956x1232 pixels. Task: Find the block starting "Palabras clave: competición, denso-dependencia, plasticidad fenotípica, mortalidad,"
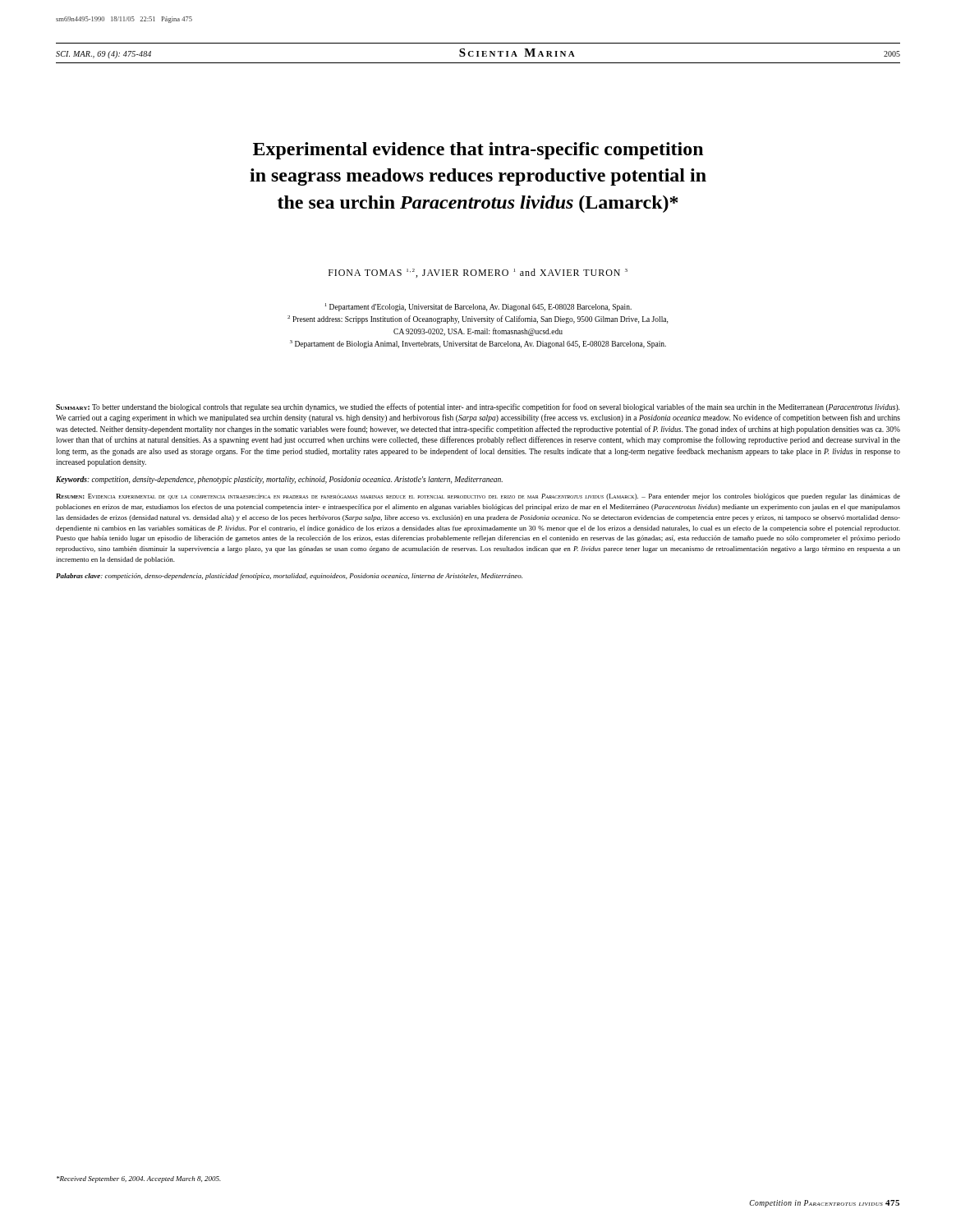[x=290, y=576]
